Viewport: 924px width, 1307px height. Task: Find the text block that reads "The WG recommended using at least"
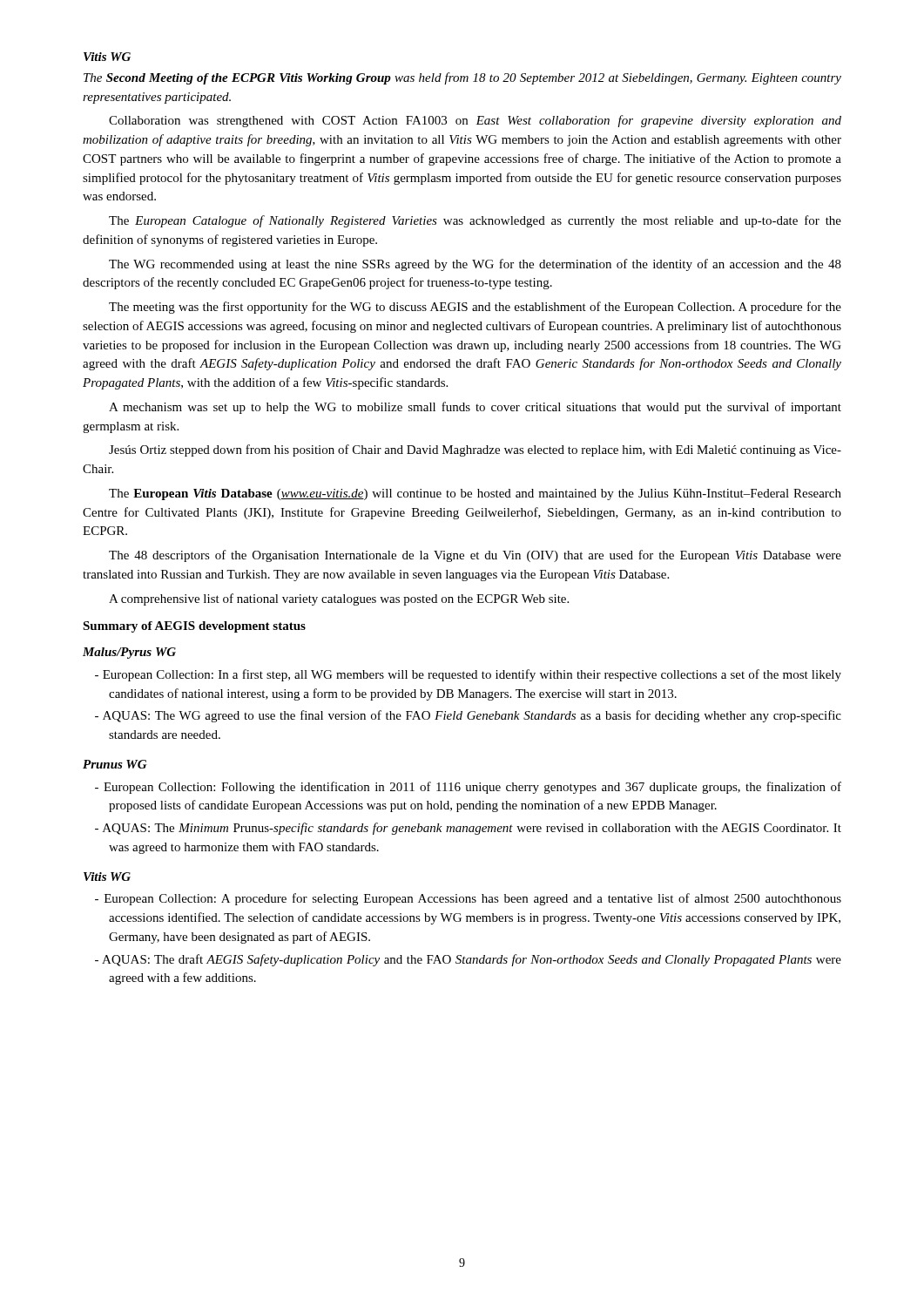[x=462, y=274]
